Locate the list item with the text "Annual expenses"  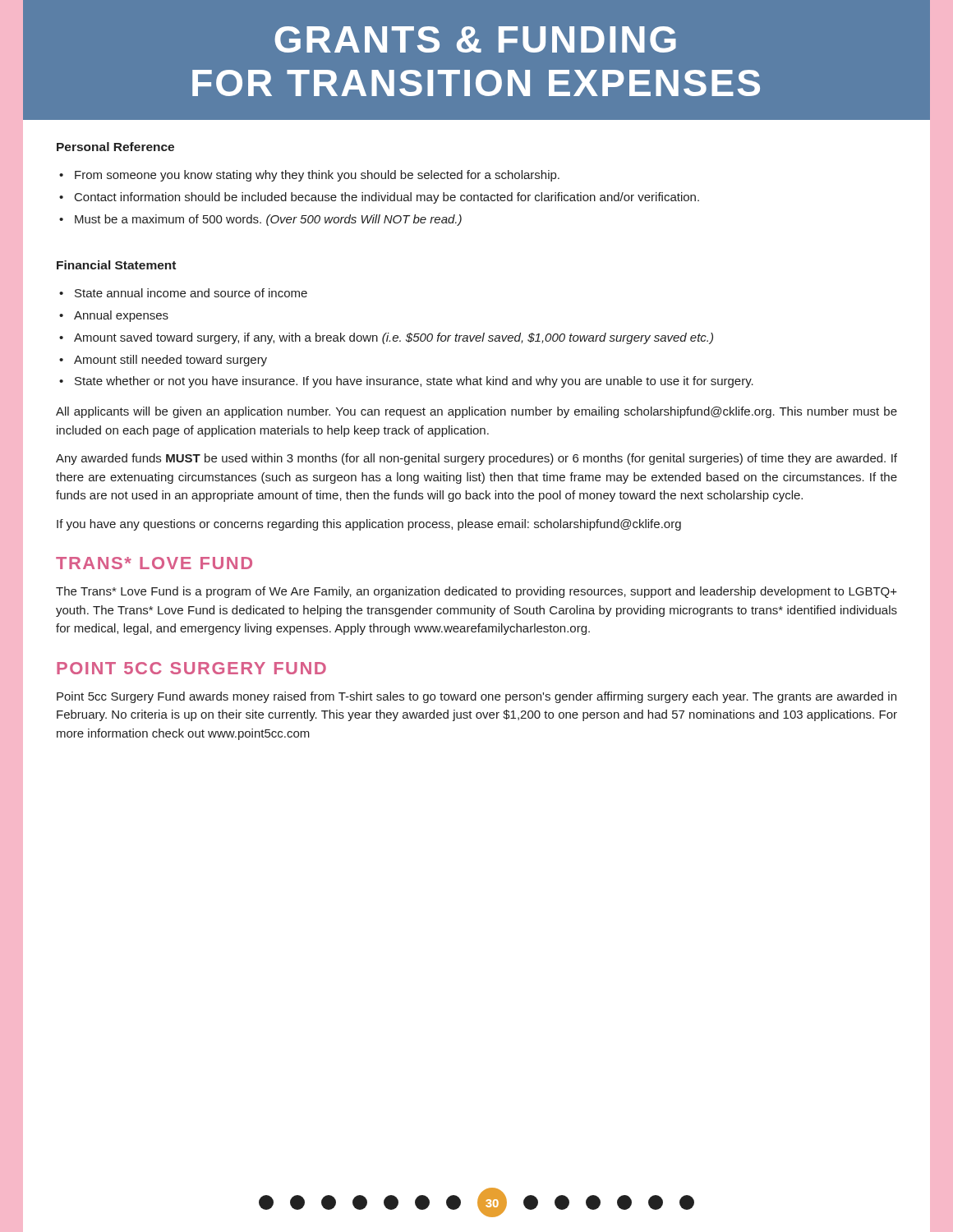pyautogui.click(x=121, y=315)
